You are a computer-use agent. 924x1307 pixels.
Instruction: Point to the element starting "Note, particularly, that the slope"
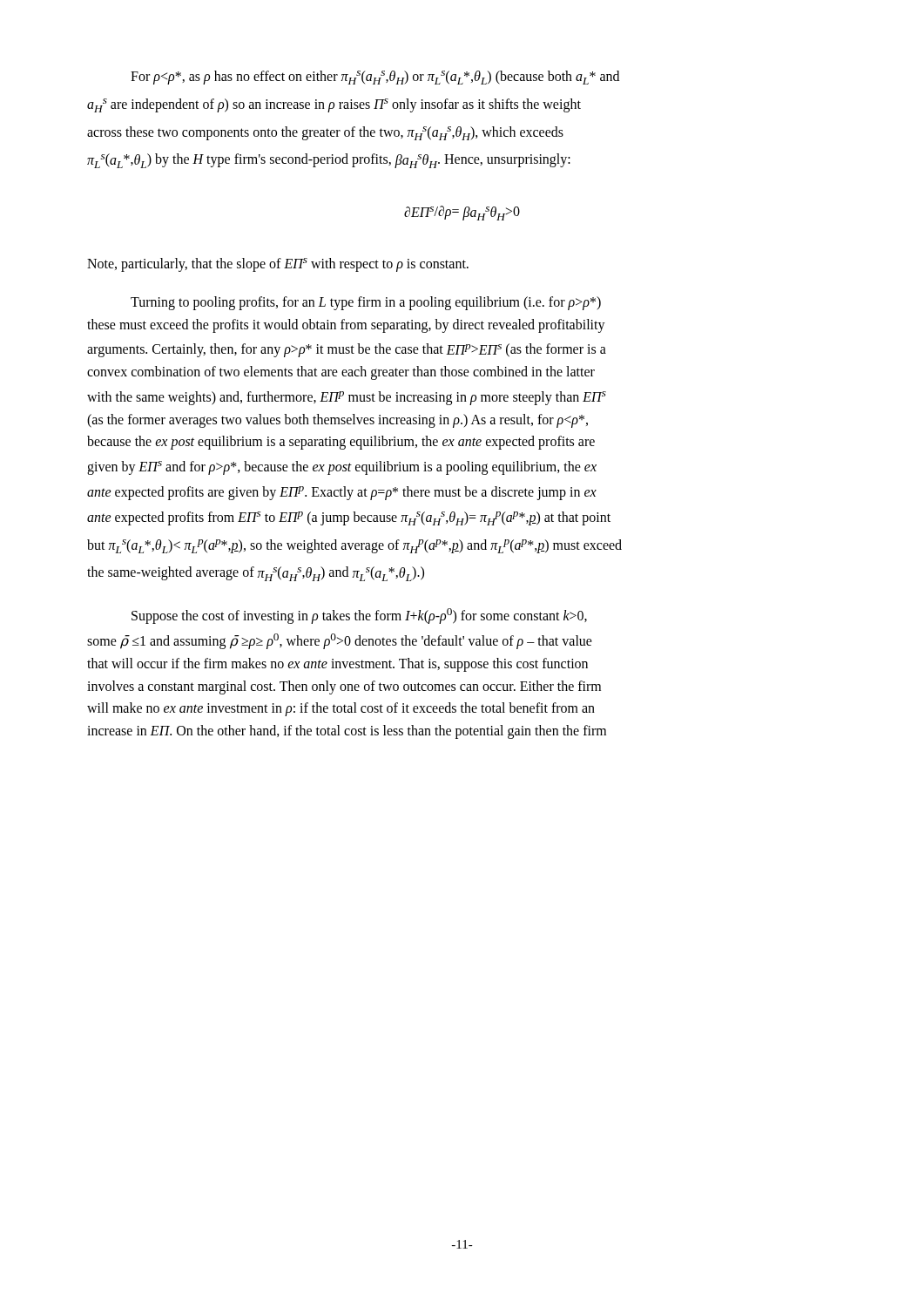coord(462,263)
